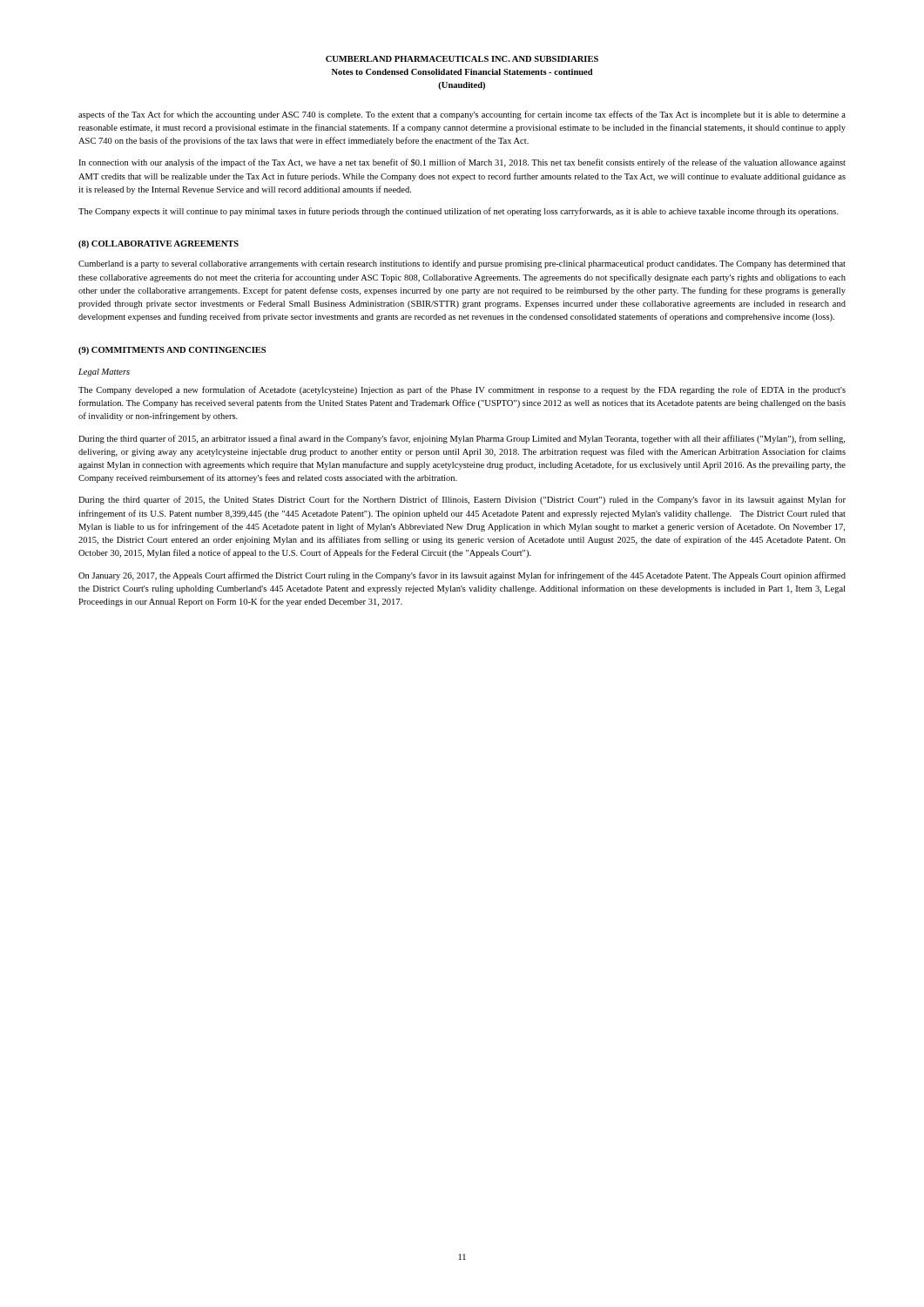Where is the passage that starts "aspects of the Tax Act"?
The height and width of the screenshot is (1307, 924).
point(462,128)
